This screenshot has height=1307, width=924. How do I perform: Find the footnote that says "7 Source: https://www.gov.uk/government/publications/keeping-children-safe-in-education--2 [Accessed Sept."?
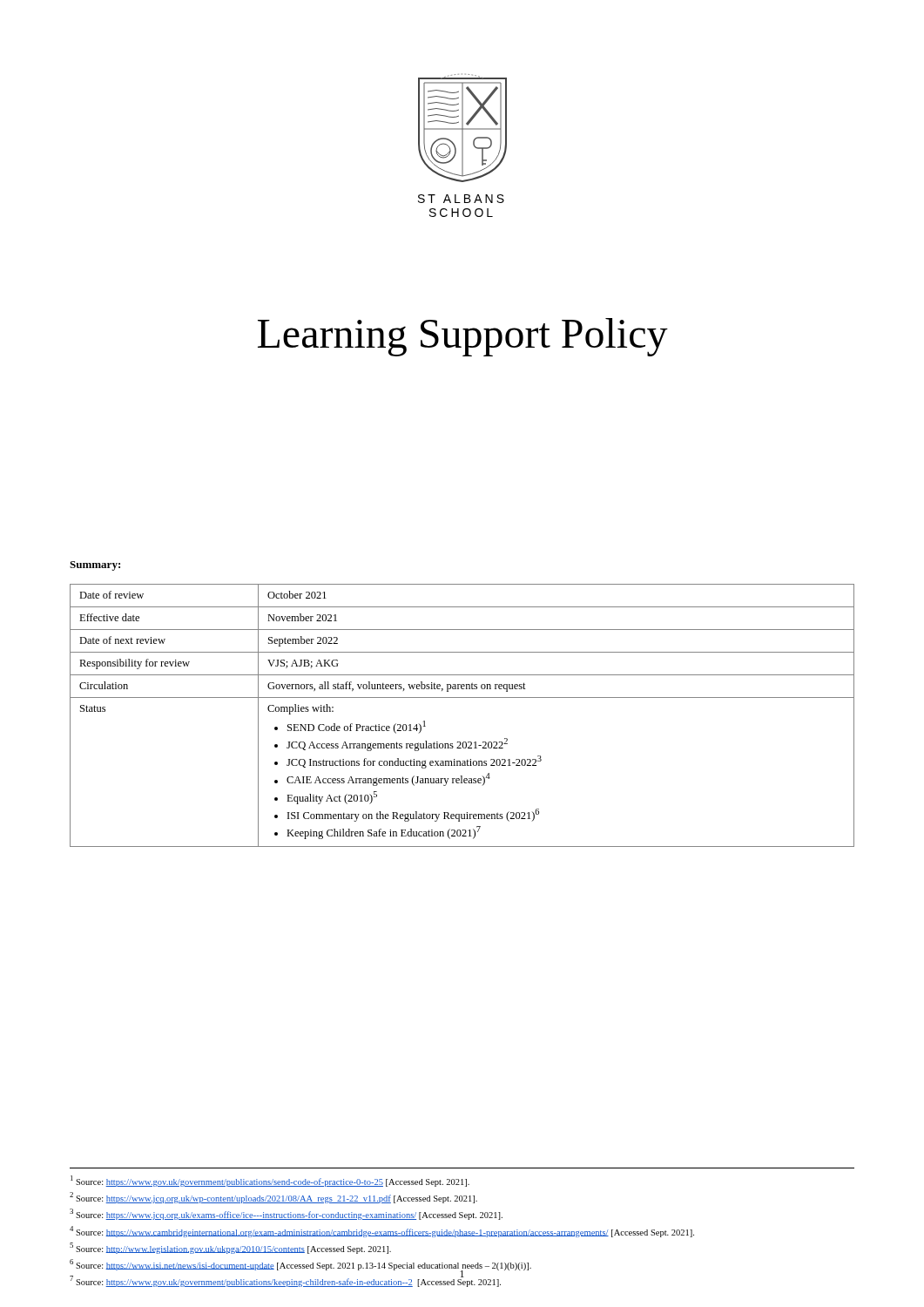(x=462, y=1281)
